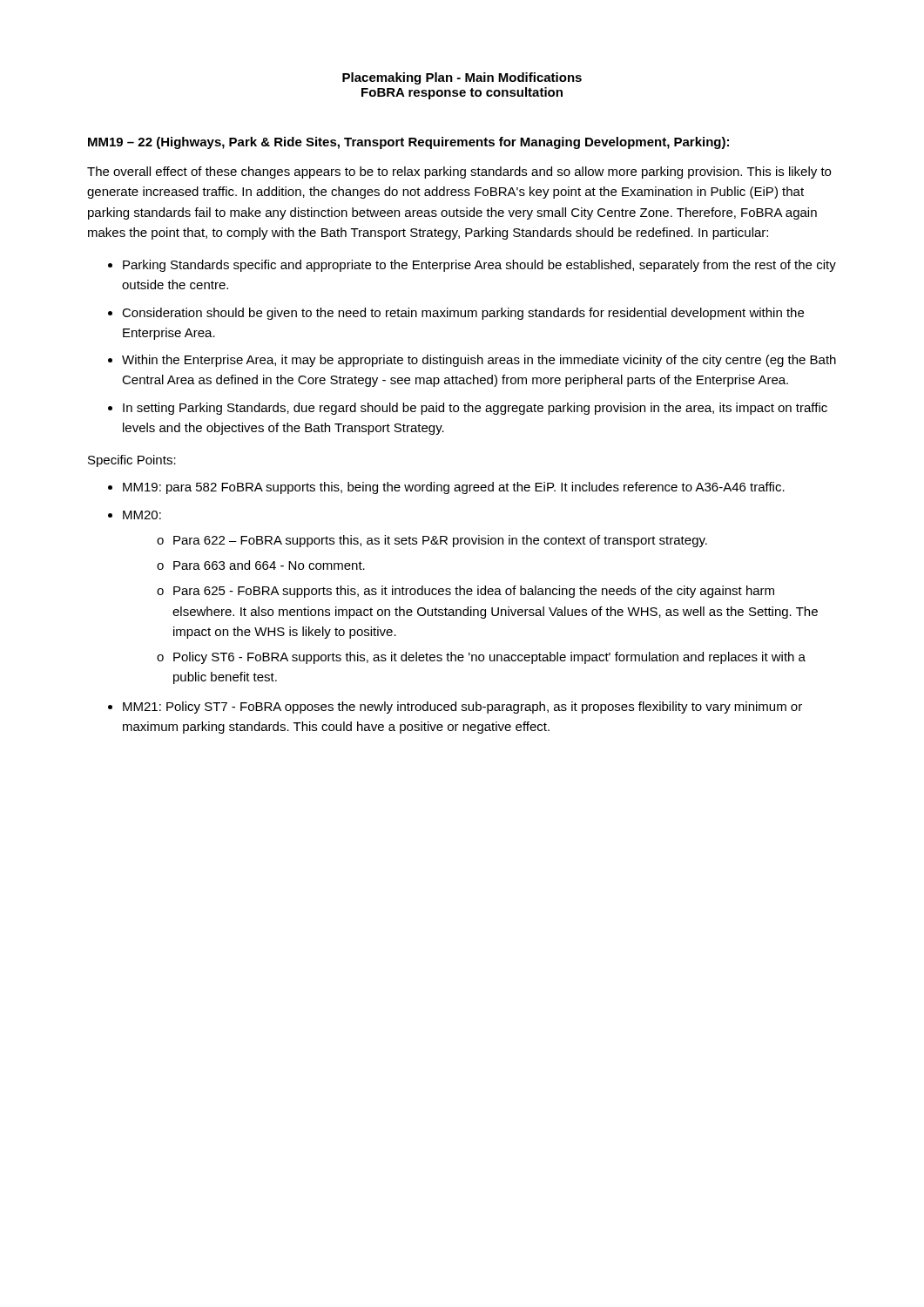Screen dimensions: 1307x924
Task: Point to the passage starting "Para 622 – FoBRA supports this, as it"
Action: click(440, 540)
